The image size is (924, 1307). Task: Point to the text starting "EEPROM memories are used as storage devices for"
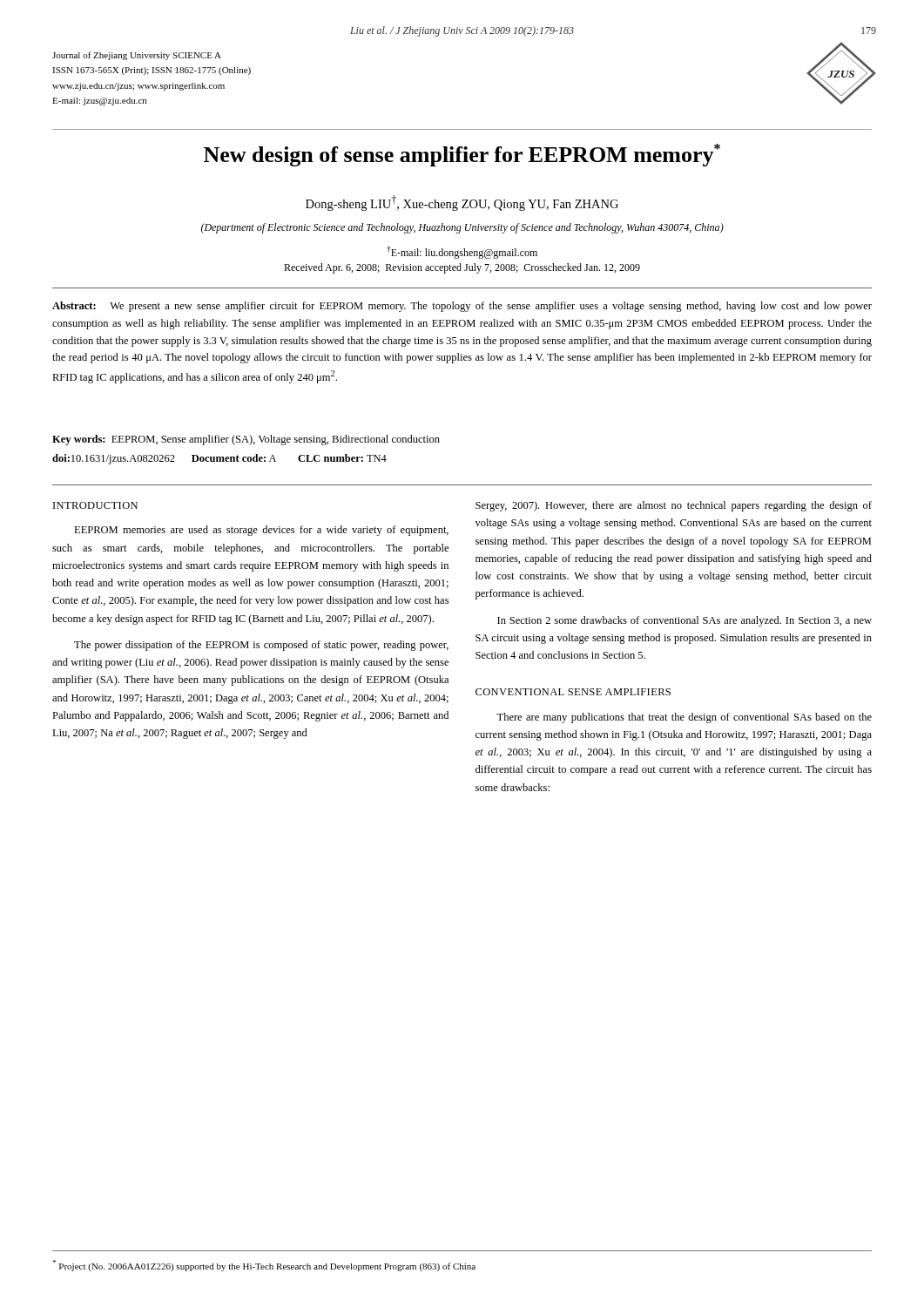click(x=251, y=574)
